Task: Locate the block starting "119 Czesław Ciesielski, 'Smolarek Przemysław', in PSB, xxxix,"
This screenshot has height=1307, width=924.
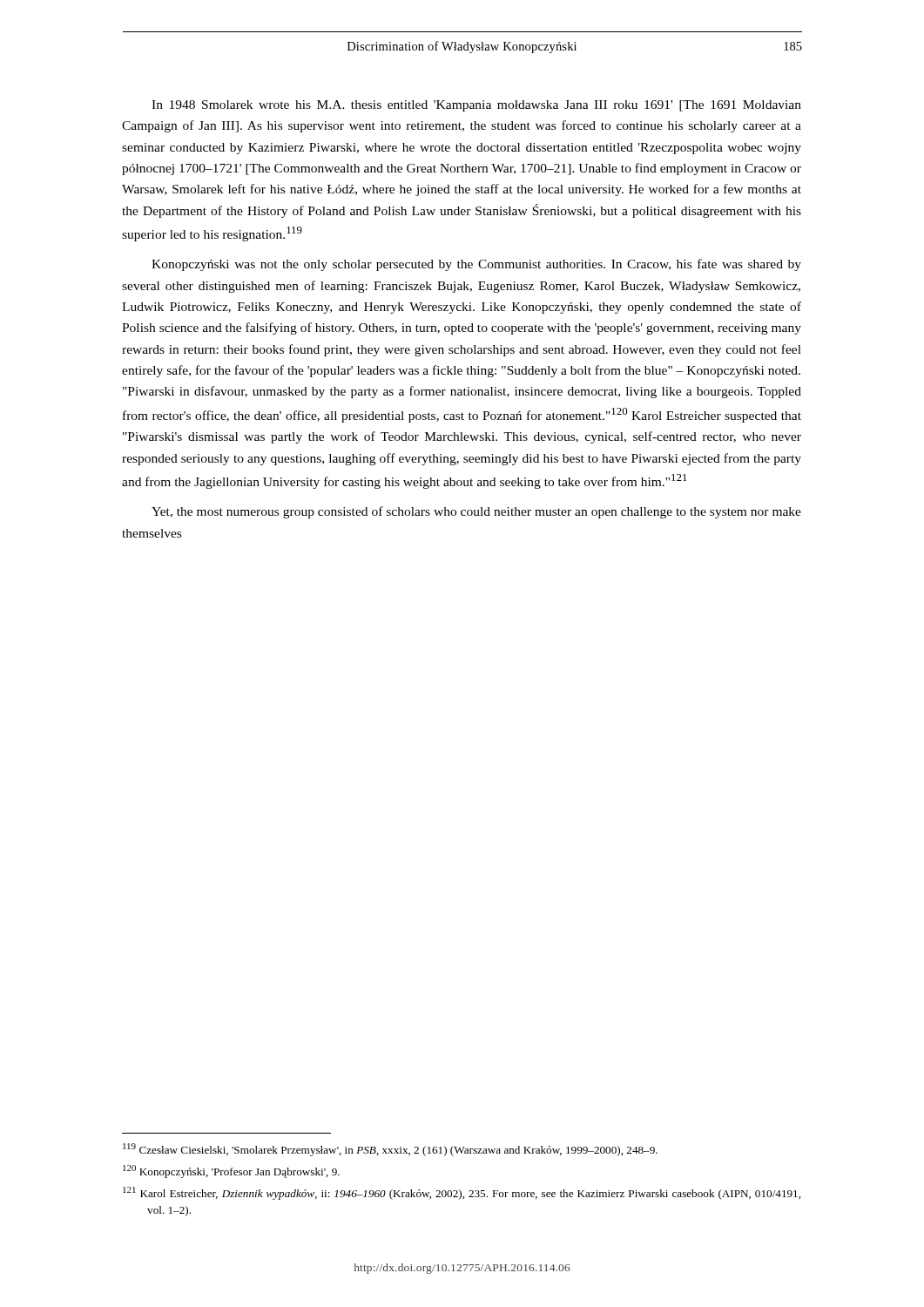Action: 390,1149
